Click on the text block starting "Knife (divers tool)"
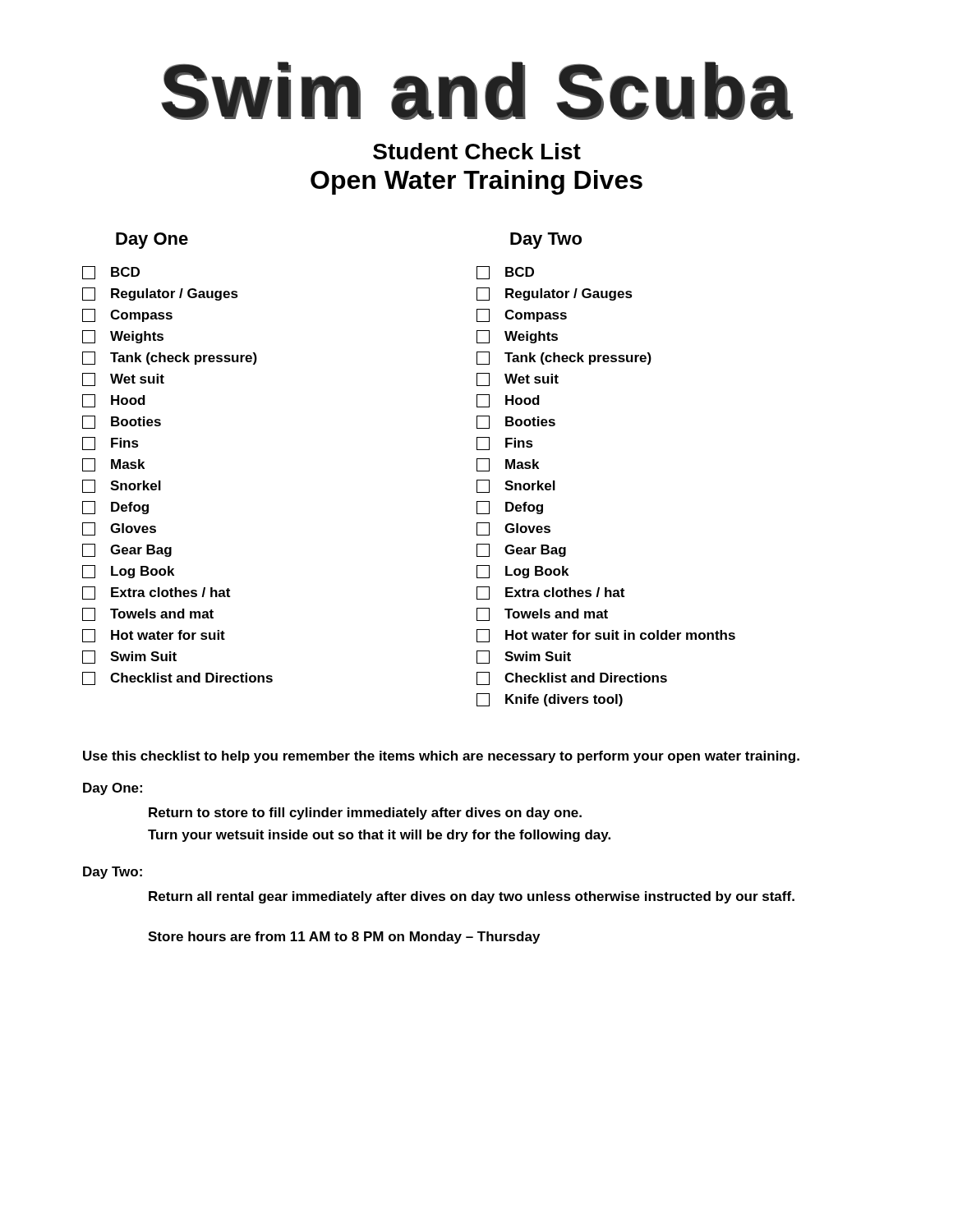The width and height of the screenshot is (953, 1232). tap(550, 700)
